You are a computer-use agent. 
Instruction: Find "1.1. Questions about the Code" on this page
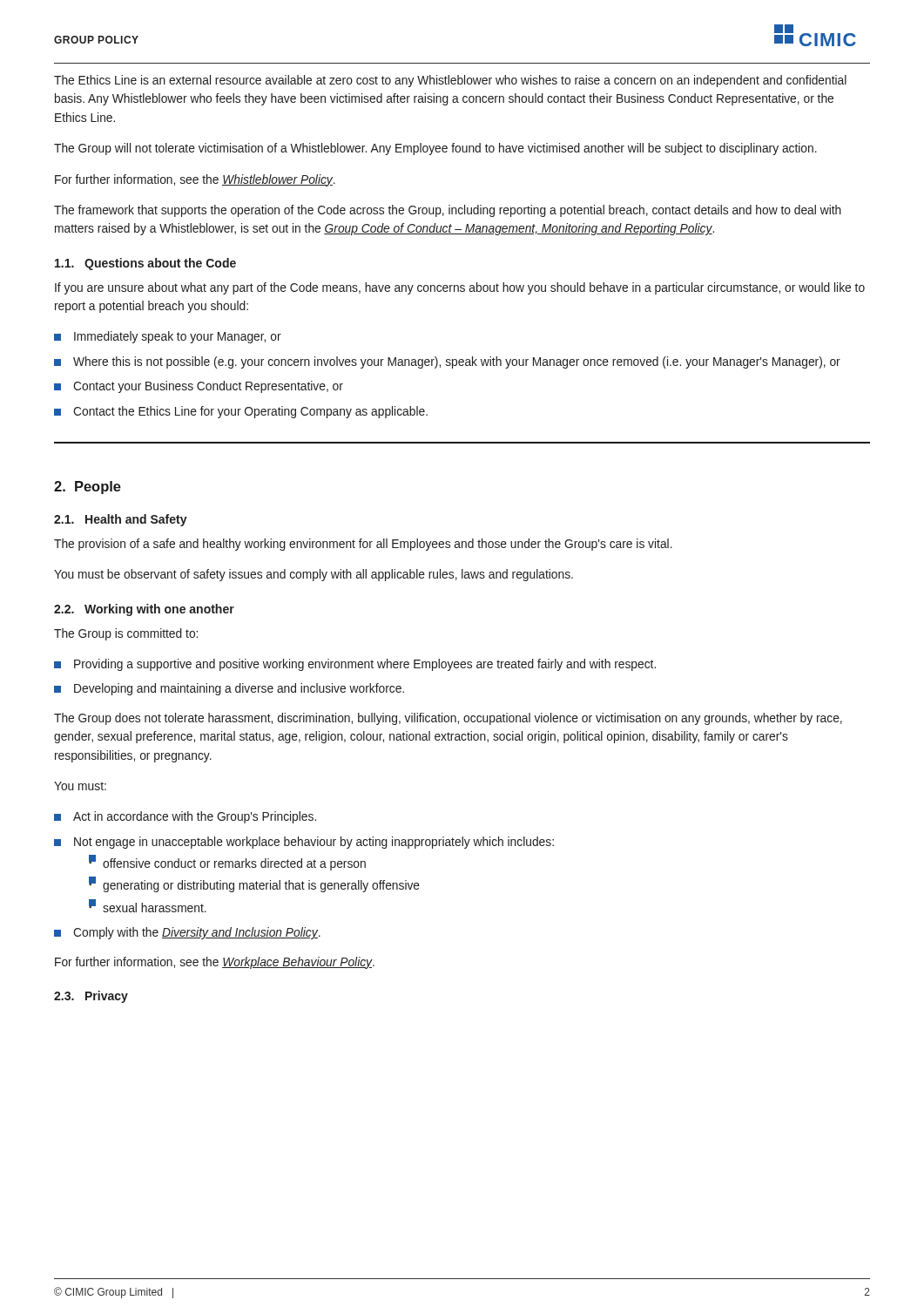click(x=145, y=263)
